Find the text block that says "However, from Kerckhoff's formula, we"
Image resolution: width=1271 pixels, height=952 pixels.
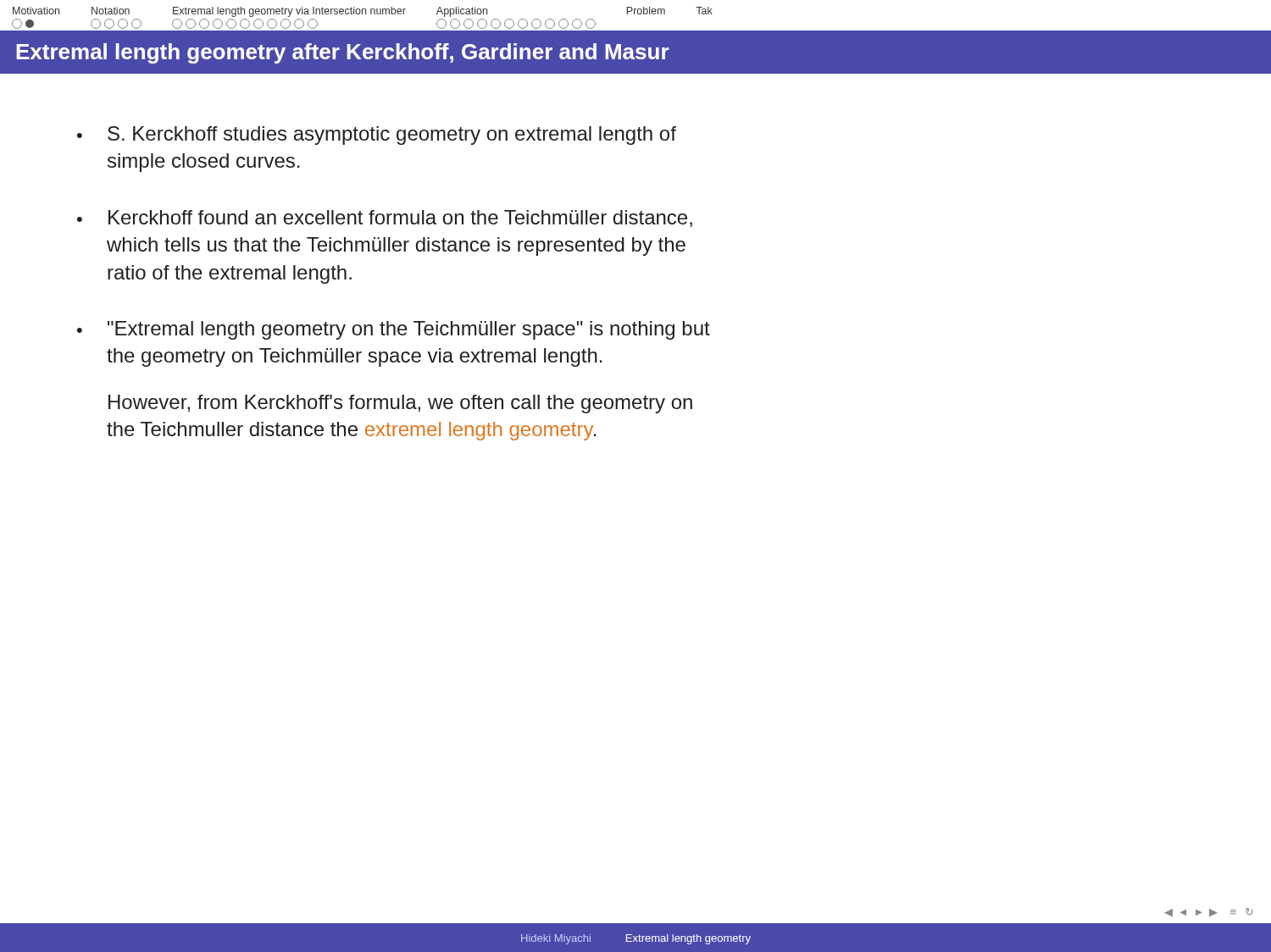click(400, 415)
